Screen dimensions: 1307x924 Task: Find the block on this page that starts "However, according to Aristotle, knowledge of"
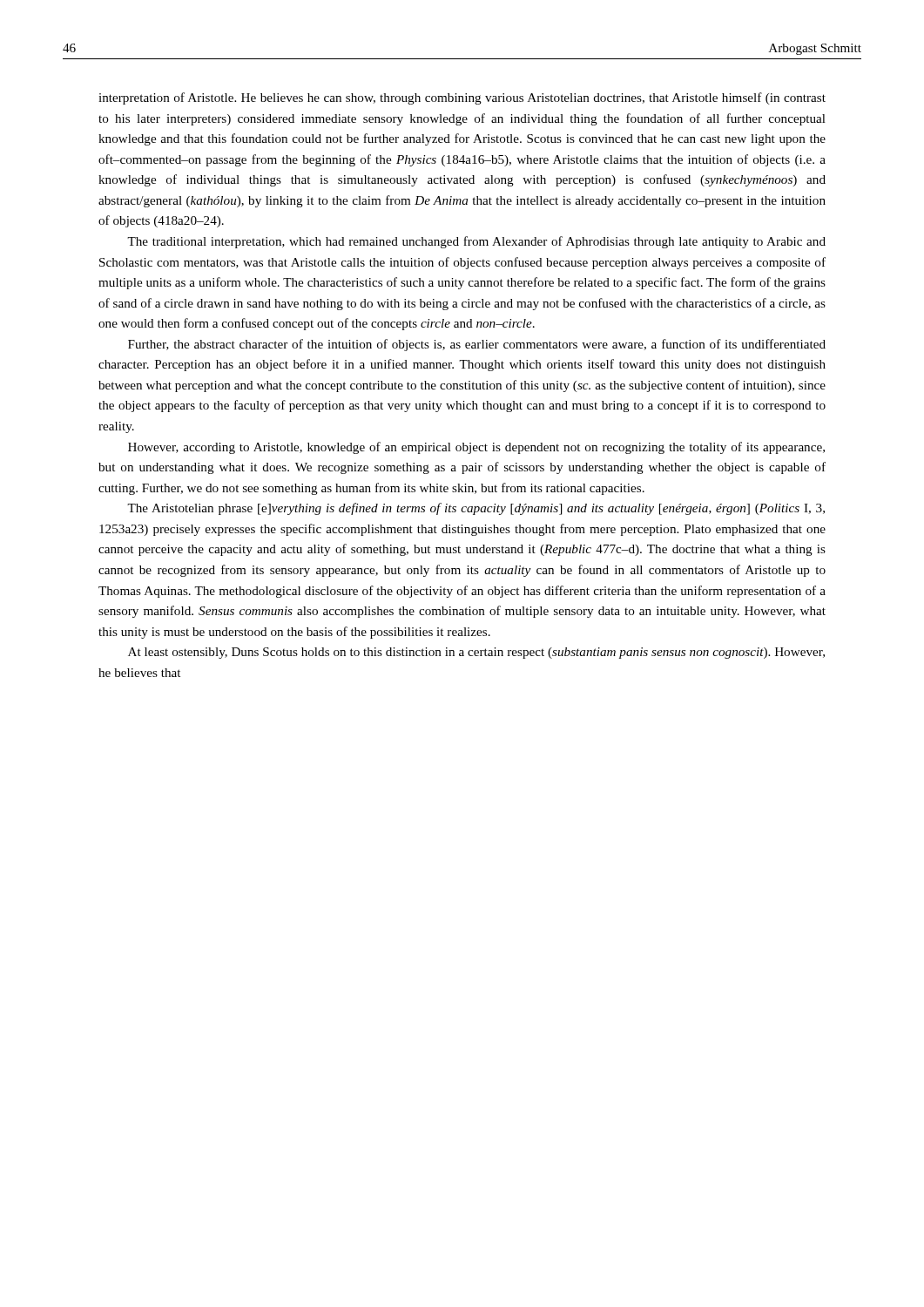tap(462, 467)
